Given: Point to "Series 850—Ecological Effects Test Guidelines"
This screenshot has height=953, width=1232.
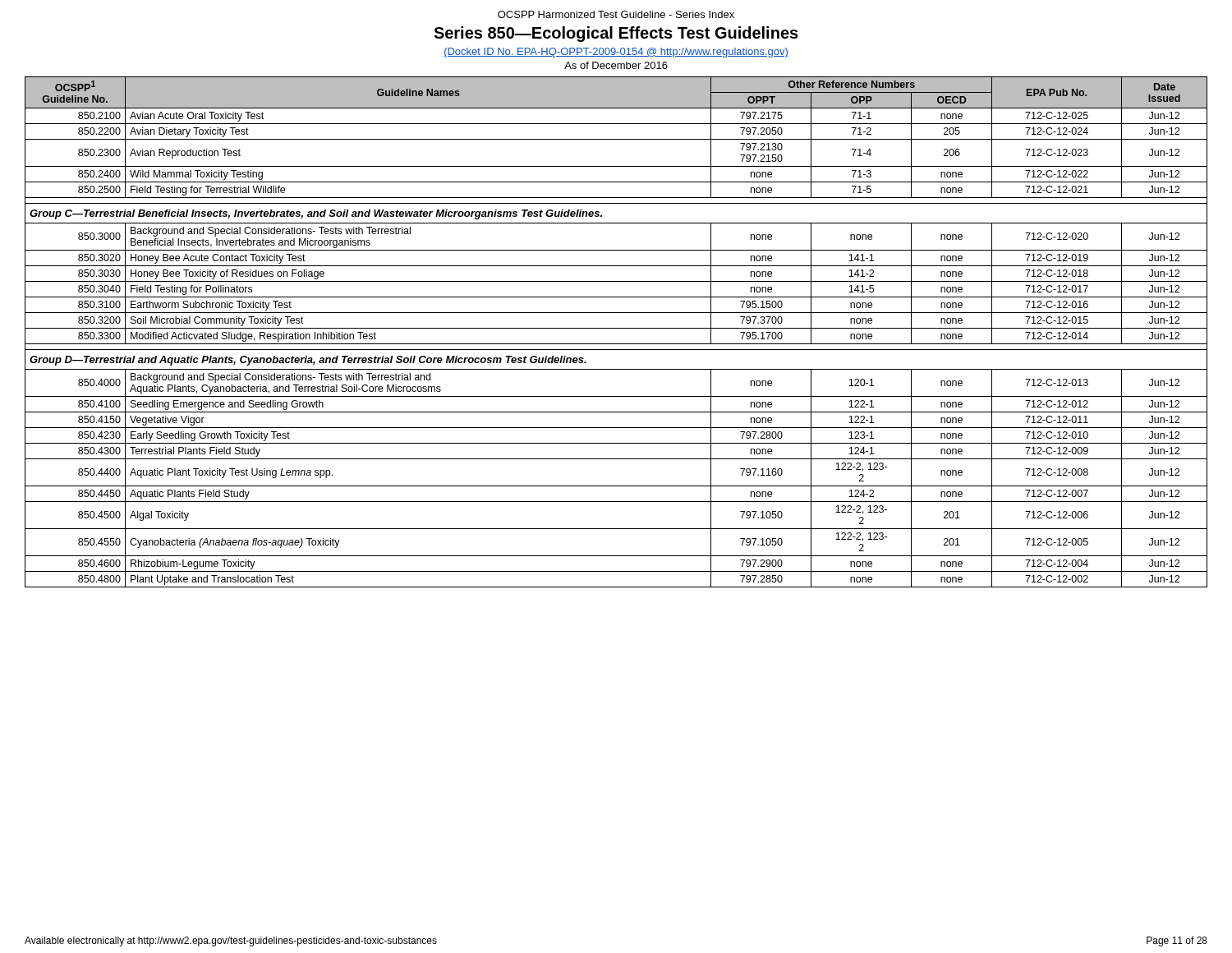Looking at the screenshot, I should tap(616, 33).
